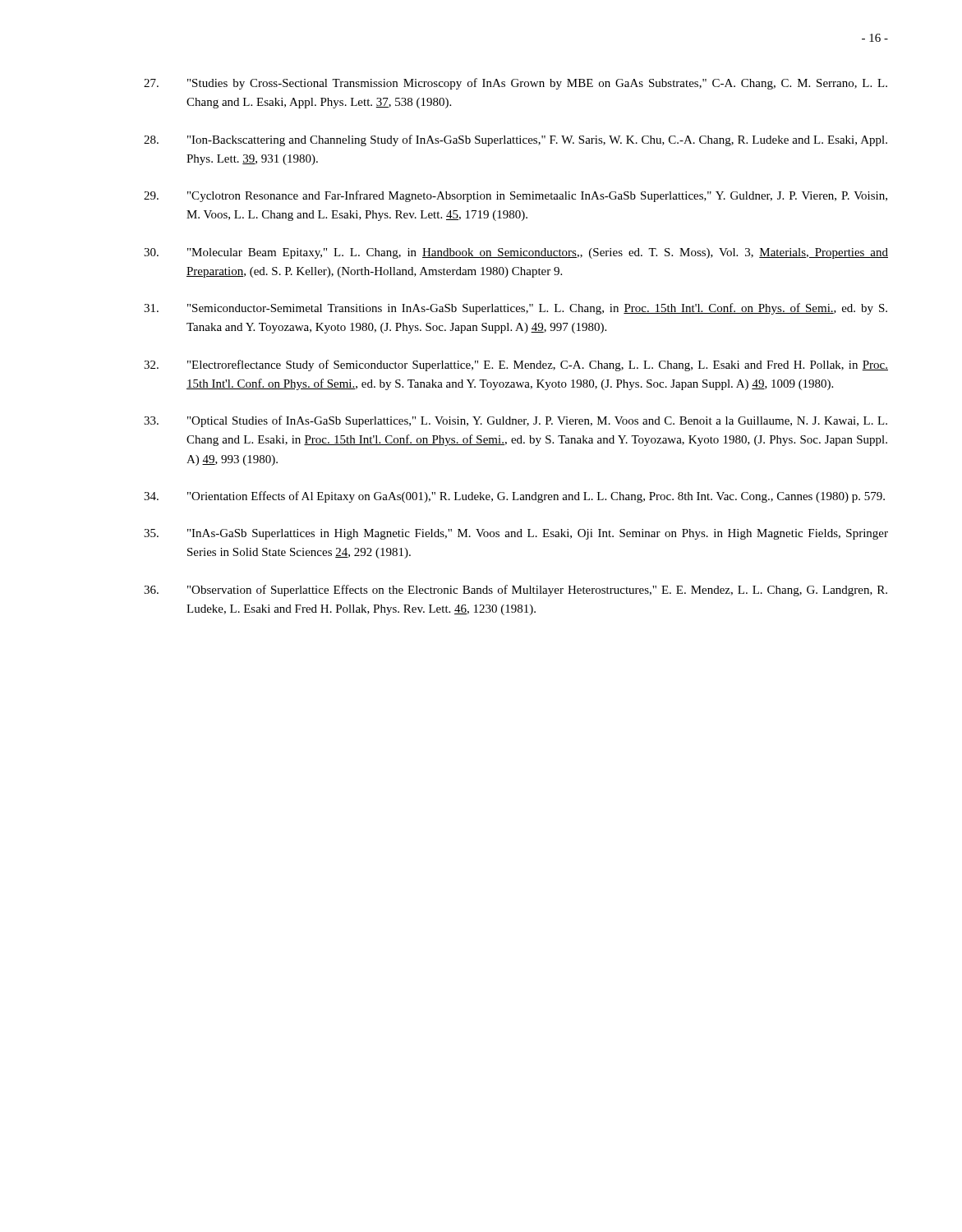Point to the block beginning "28. "Ion-Backscattering and Channeling Study of InAs-GaSb"
The width and height of the screenshot is (962, 1232).
[x=516, y=149]
